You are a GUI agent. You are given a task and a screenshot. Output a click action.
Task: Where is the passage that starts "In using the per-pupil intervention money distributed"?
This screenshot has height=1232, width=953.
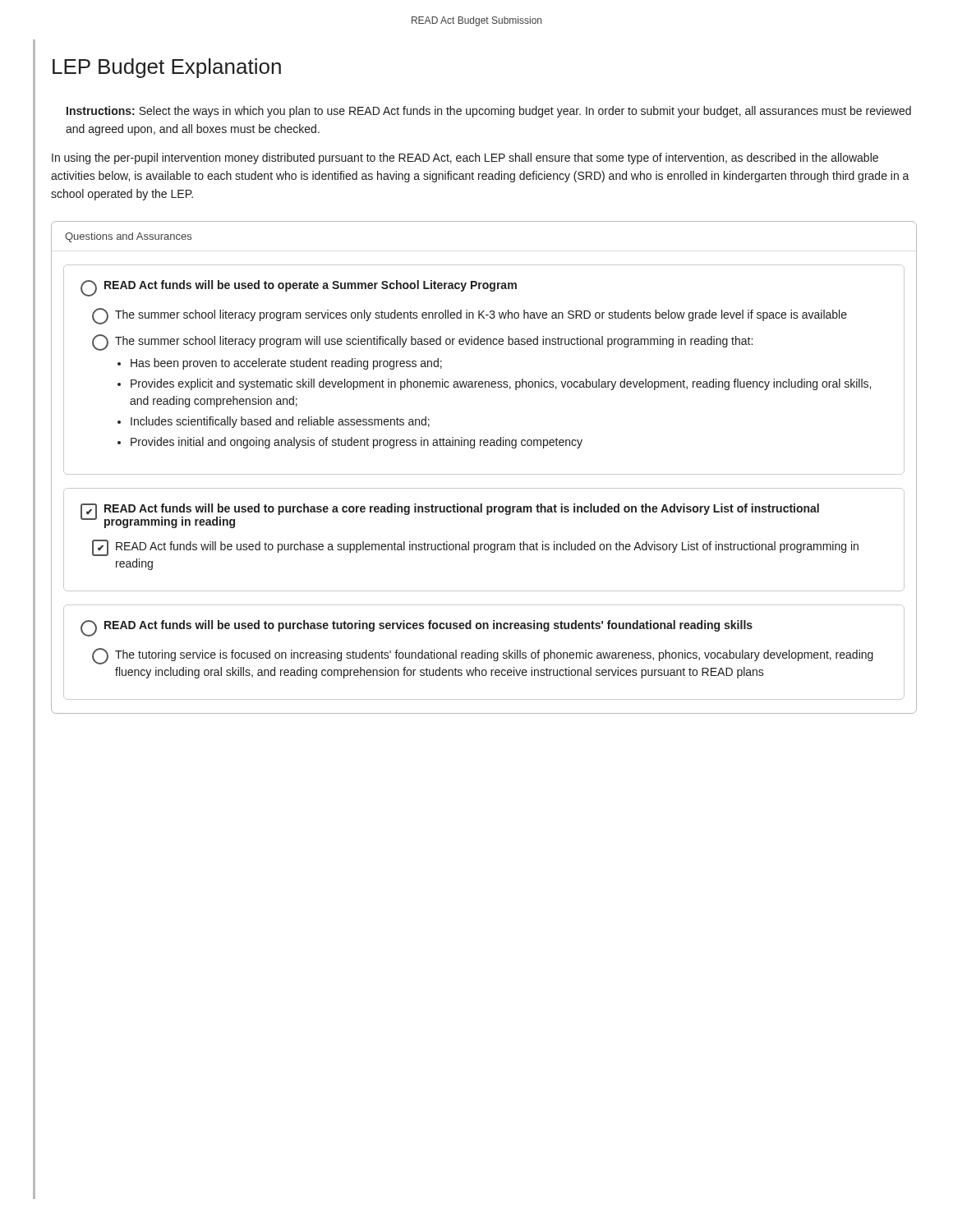(480, 176)
